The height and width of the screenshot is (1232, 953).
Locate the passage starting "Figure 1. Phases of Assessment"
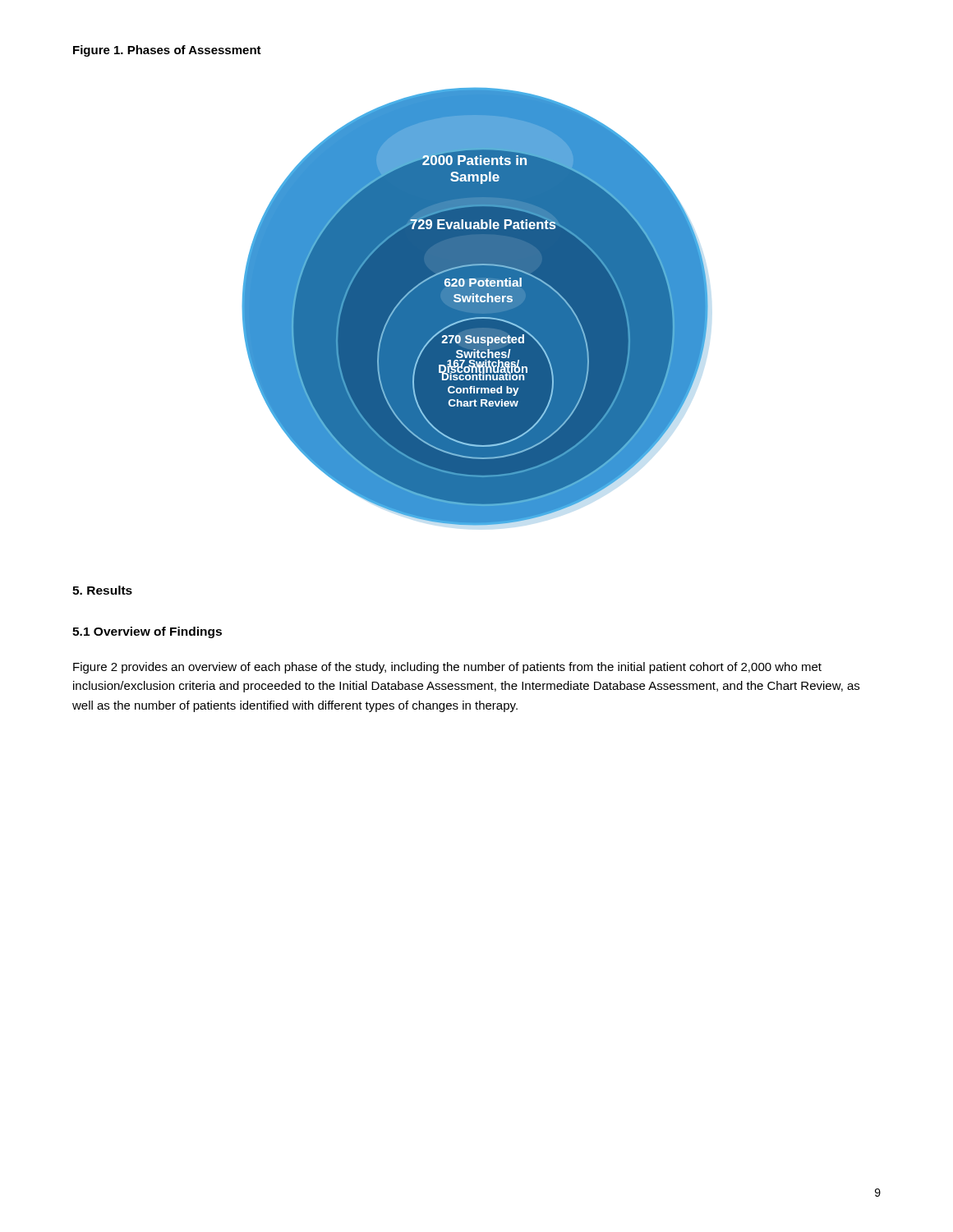click(167, 50)
